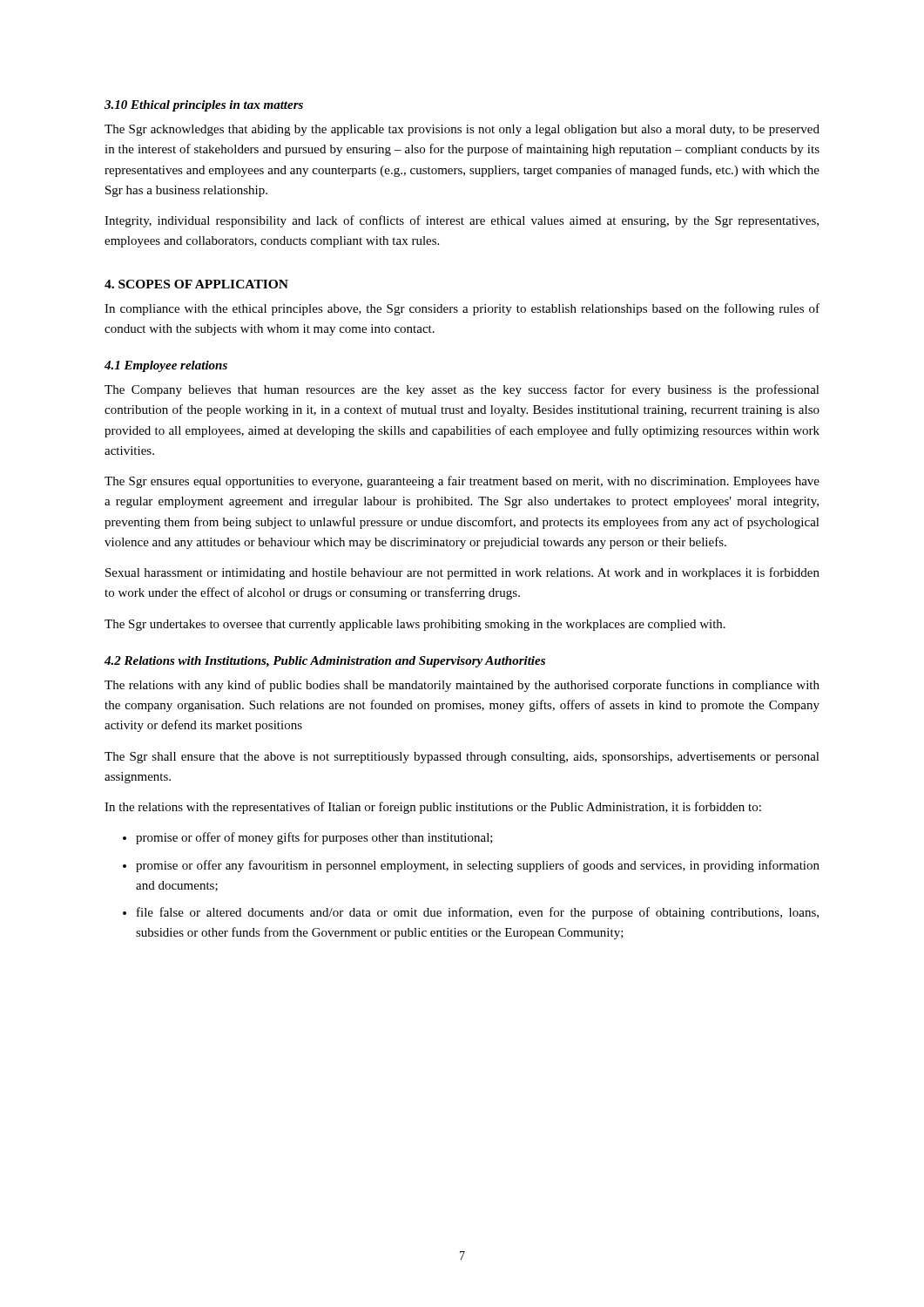Where is the passage that starts "The Sgr ensures equal"?
This screenshot has width=924, height=1307.
pyautogui.click(x=462, y=512)
